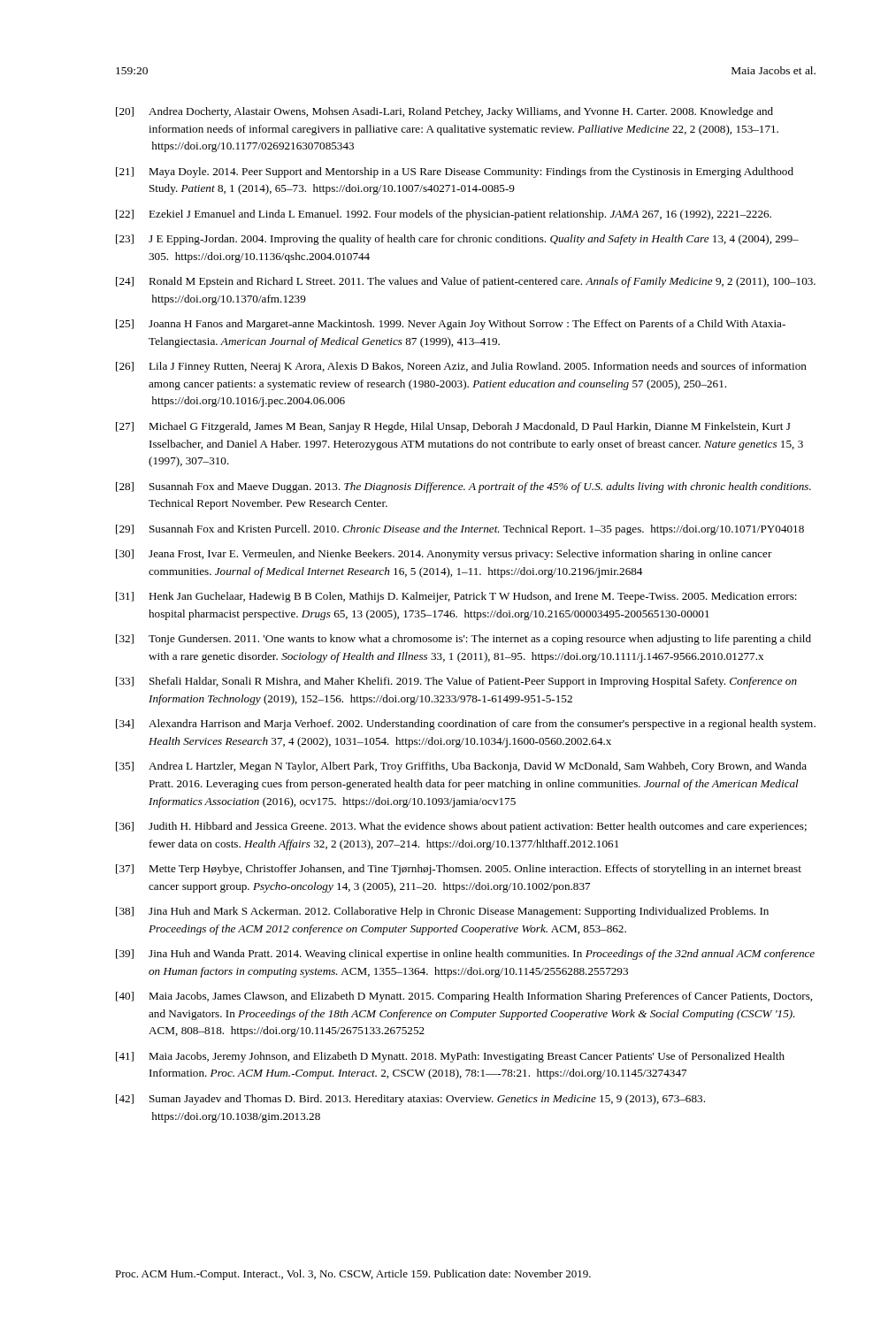Find the list item with the text "[20] Andrea Docherty, Alastair Owens,"
The height and width of the screenshot is (1327, 896).
click(466, 129)
